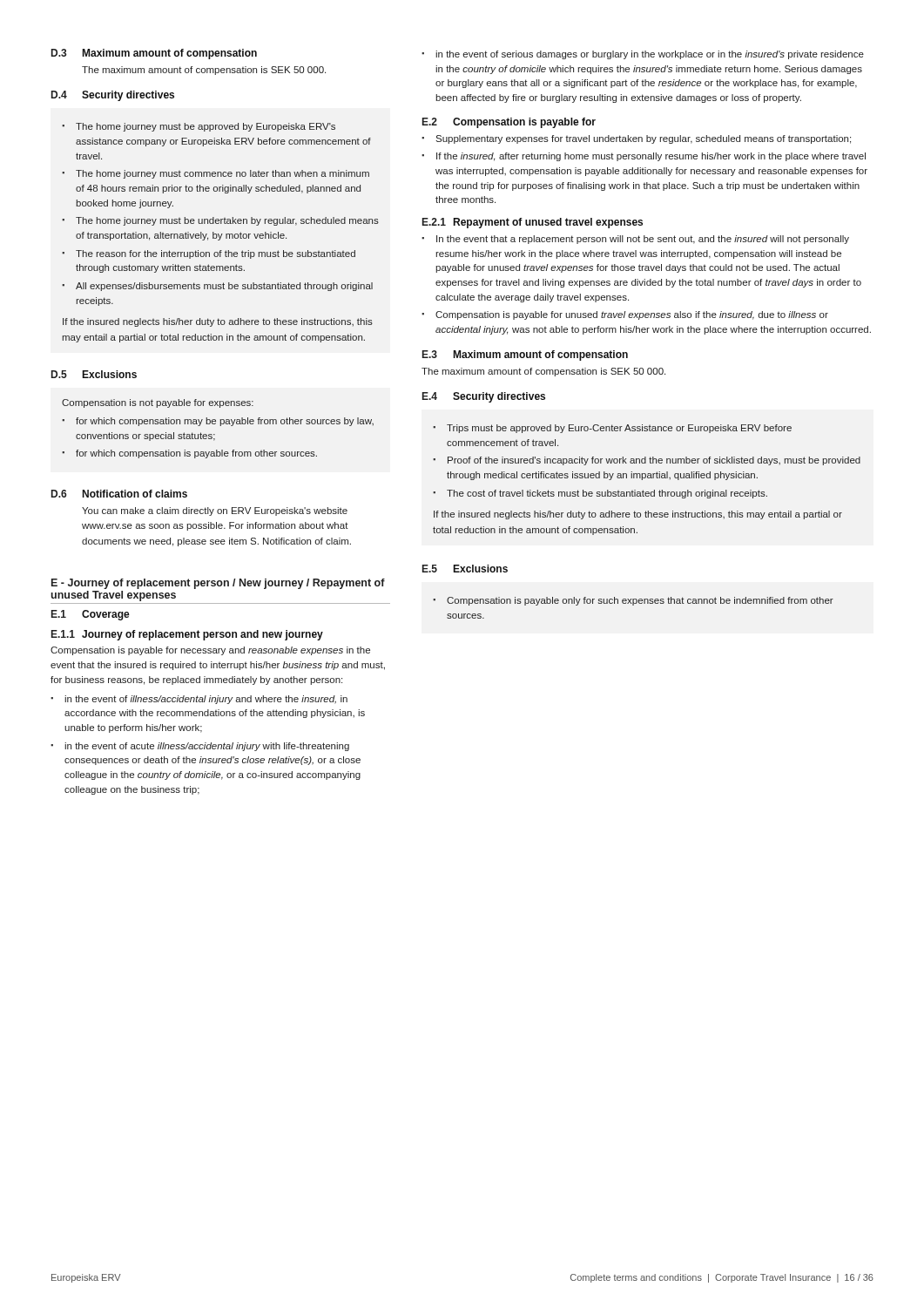This screenshot has width=924, height=1307.
Task: Locate the list item with the text "Compensation is payable for unused travel expenses"
Action: (654, 322)
